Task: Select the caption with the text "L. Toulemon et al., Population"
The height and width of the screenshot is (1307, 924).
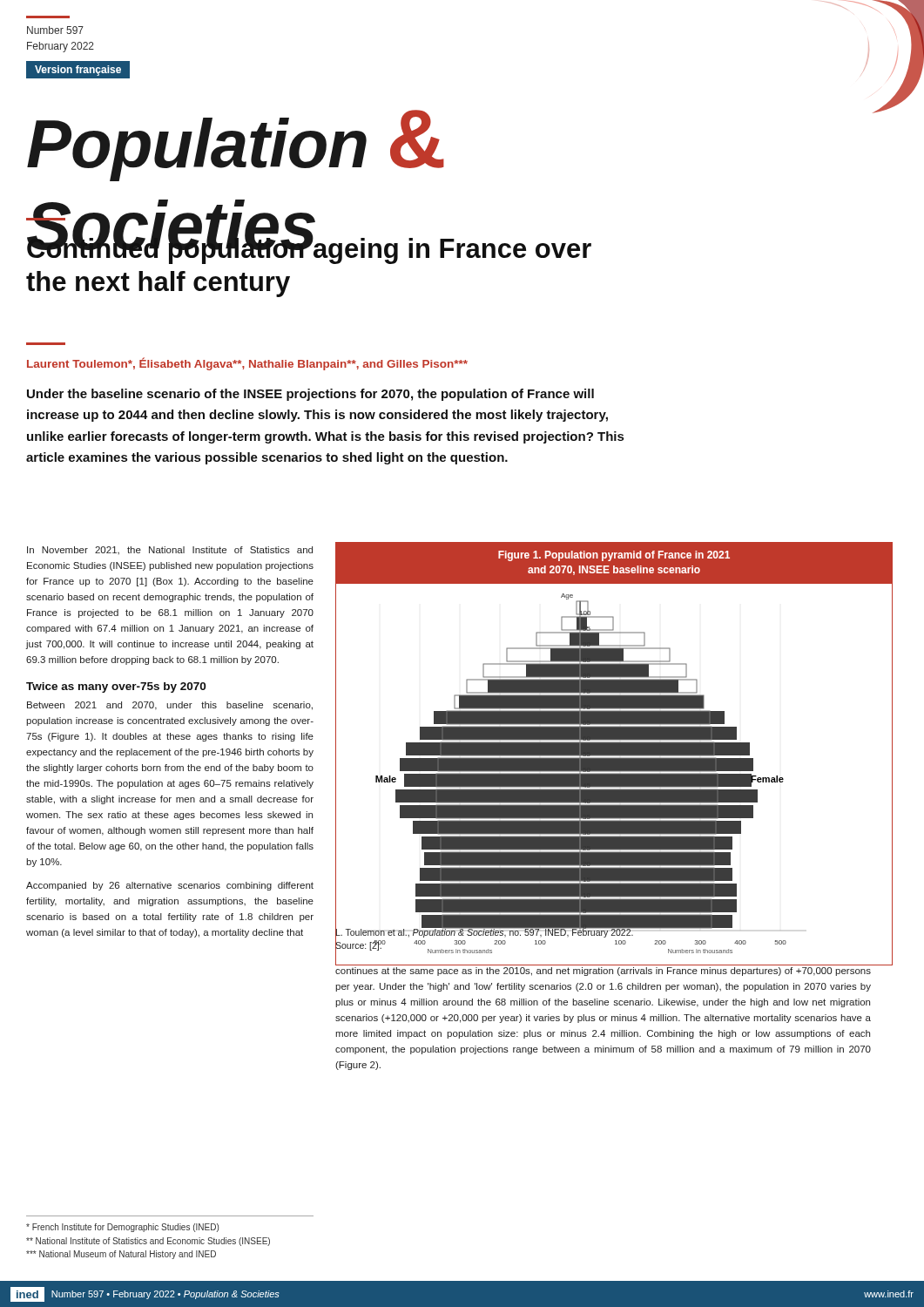Action: click(x=603, y=940)
